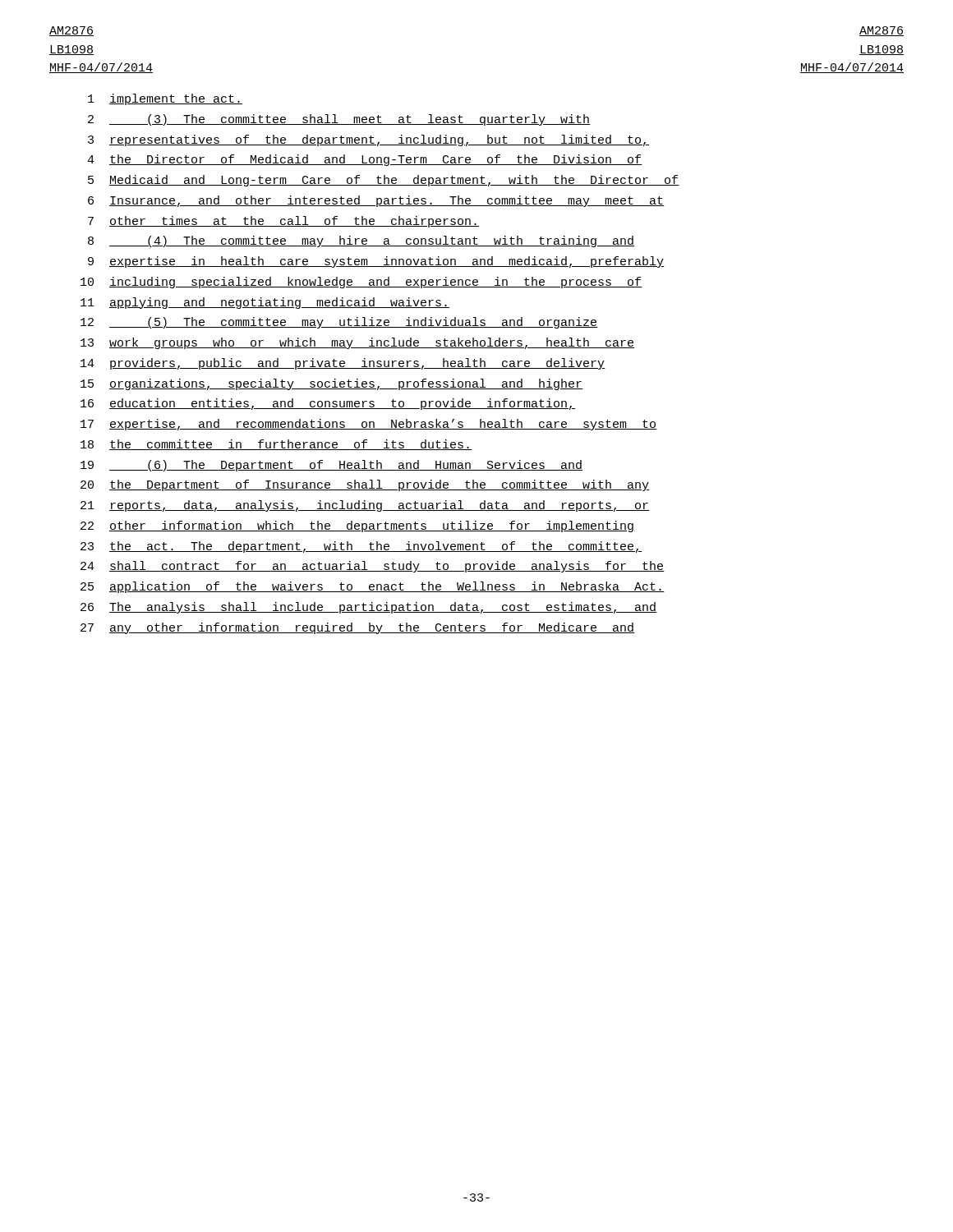The width and height of the screenshot is (953, 1232).
Task: Select the text starting "9 expertise in health care"
Action: (476, 263)
